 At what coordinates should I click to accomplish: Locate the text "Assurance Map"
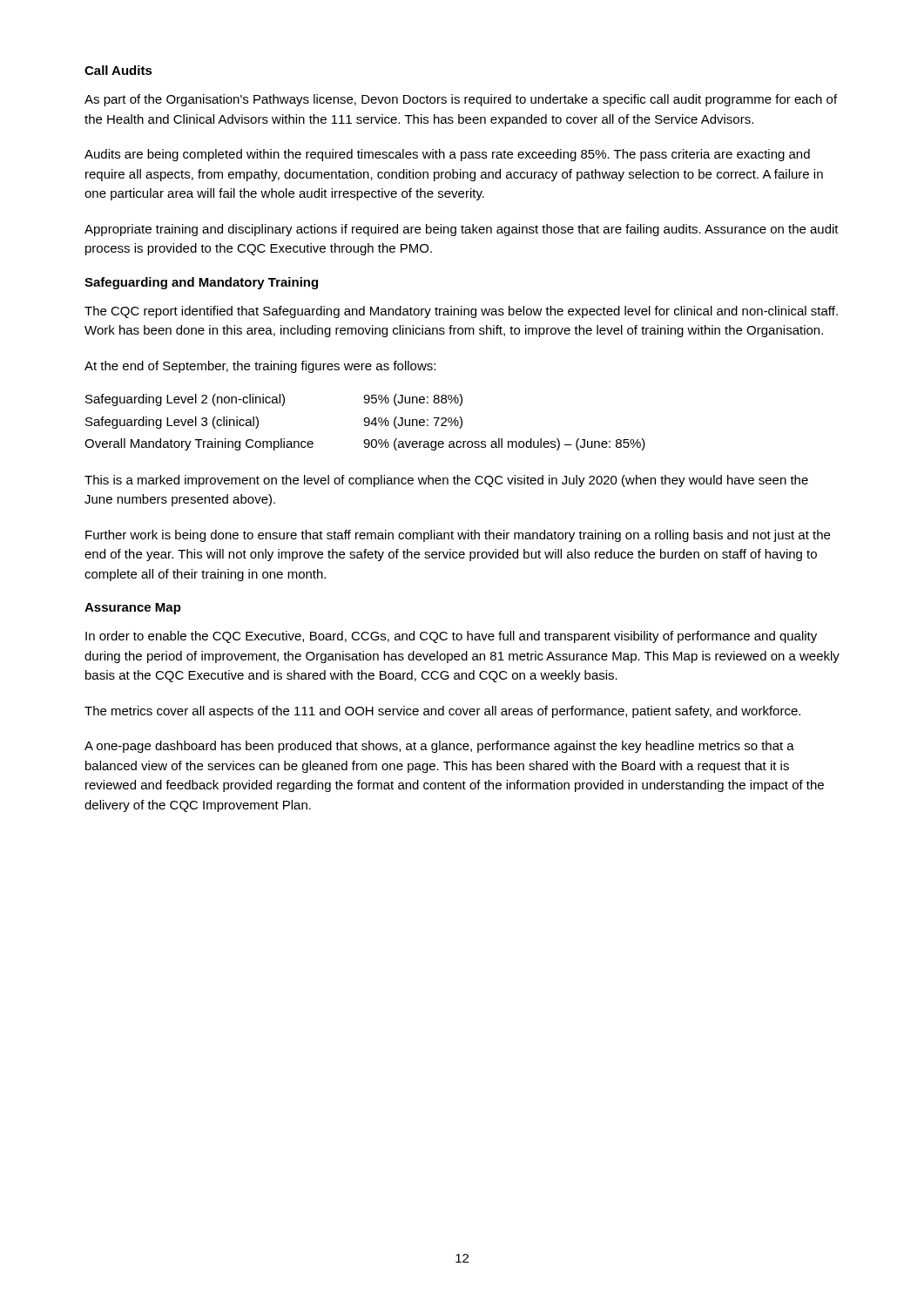coord(133,607)
